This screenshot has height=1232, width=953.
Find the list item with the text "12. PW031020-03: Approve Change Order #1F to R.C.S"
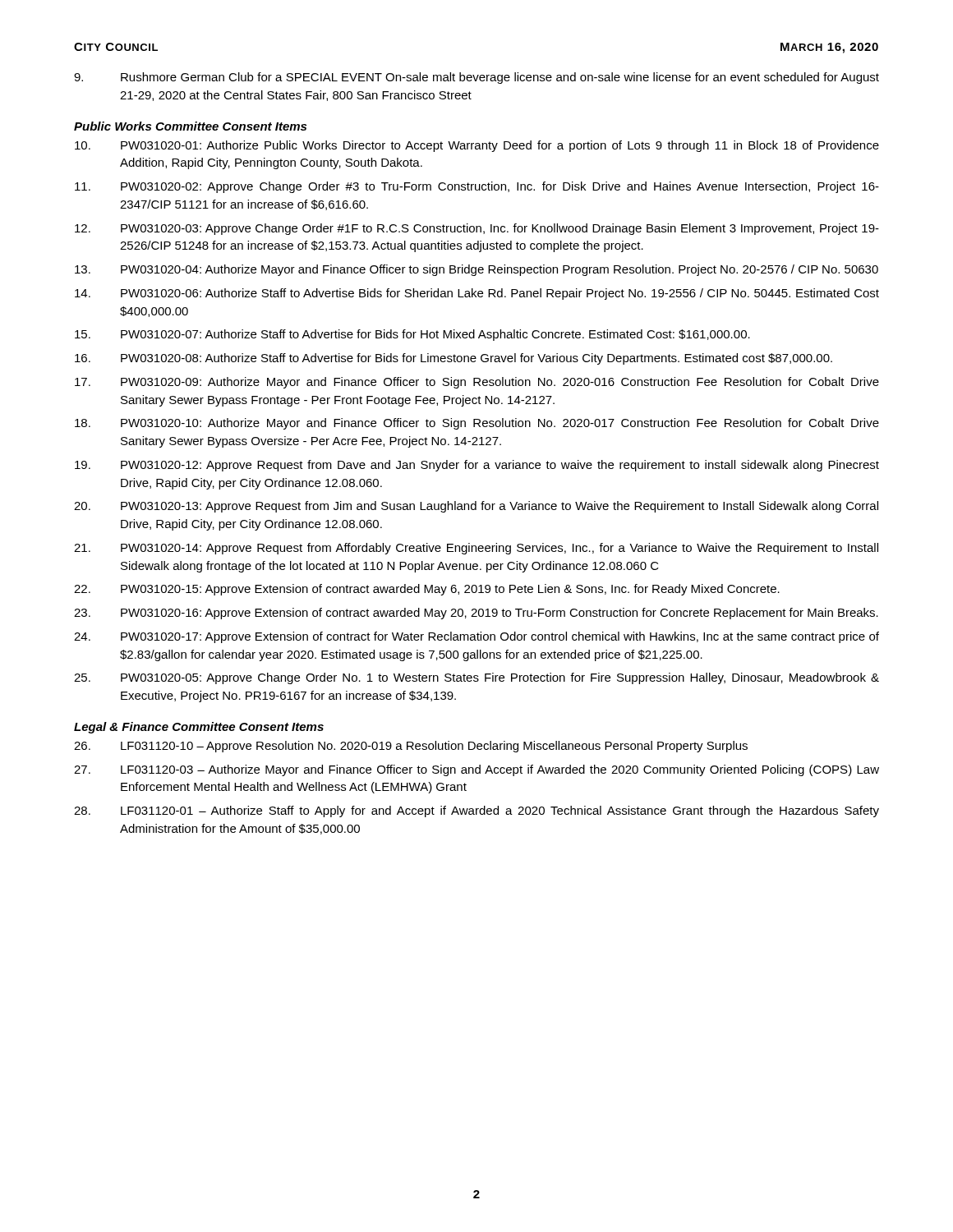(476, 237)
